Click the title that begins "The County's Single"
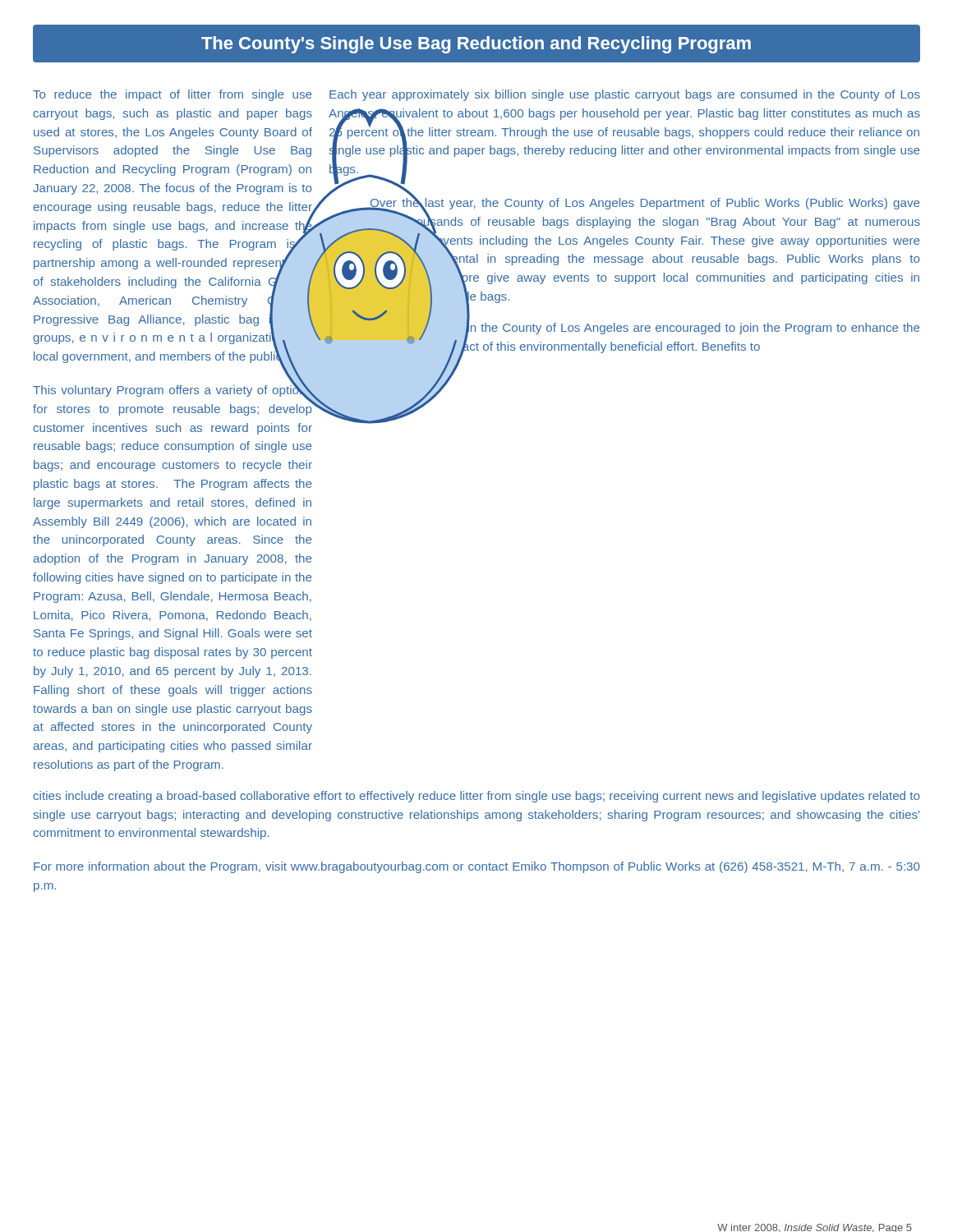Viewport: 953px width, 1232px height. pos(476,44)
